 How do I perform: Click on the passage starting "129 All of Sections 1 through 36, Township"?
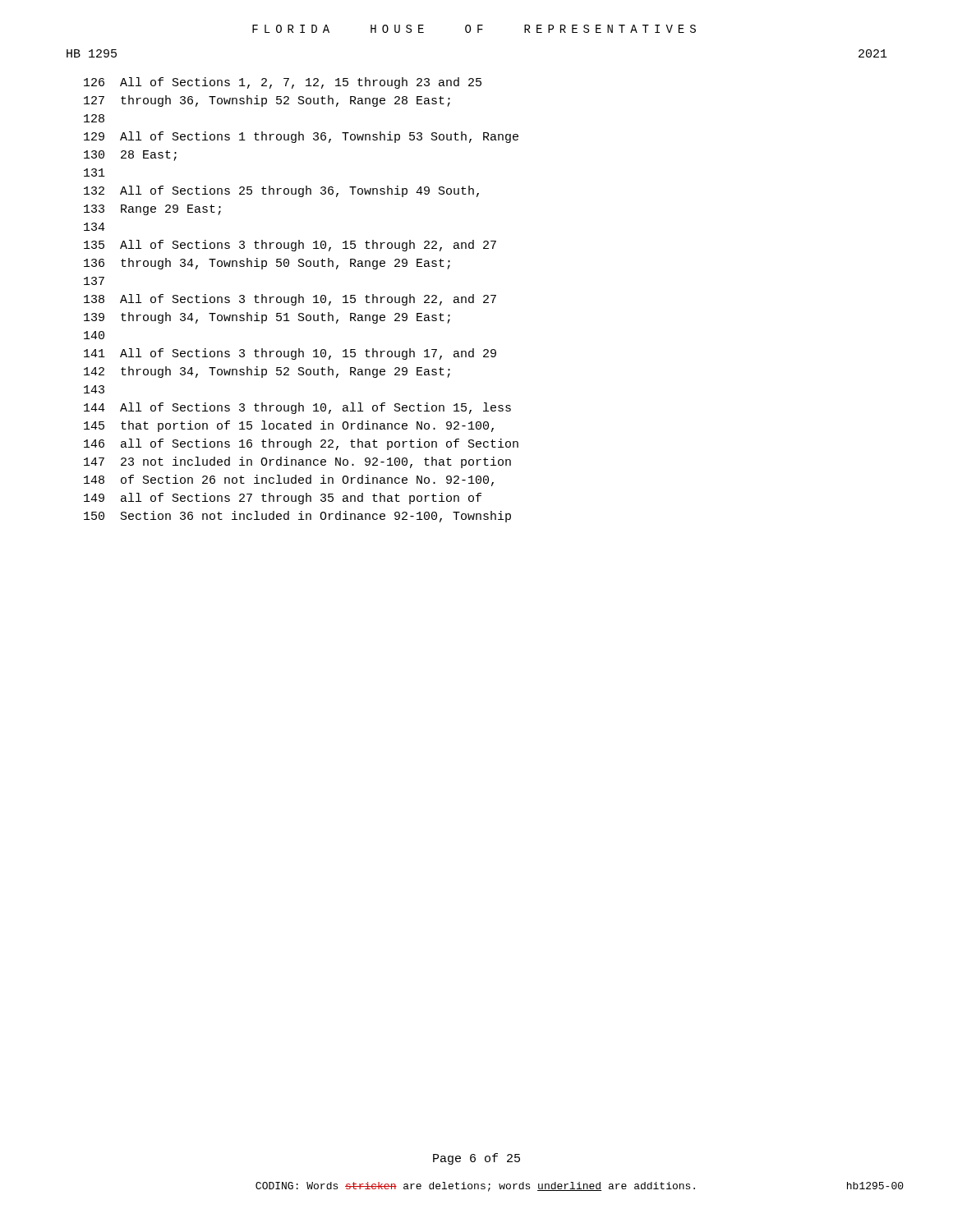pos(293,140)
